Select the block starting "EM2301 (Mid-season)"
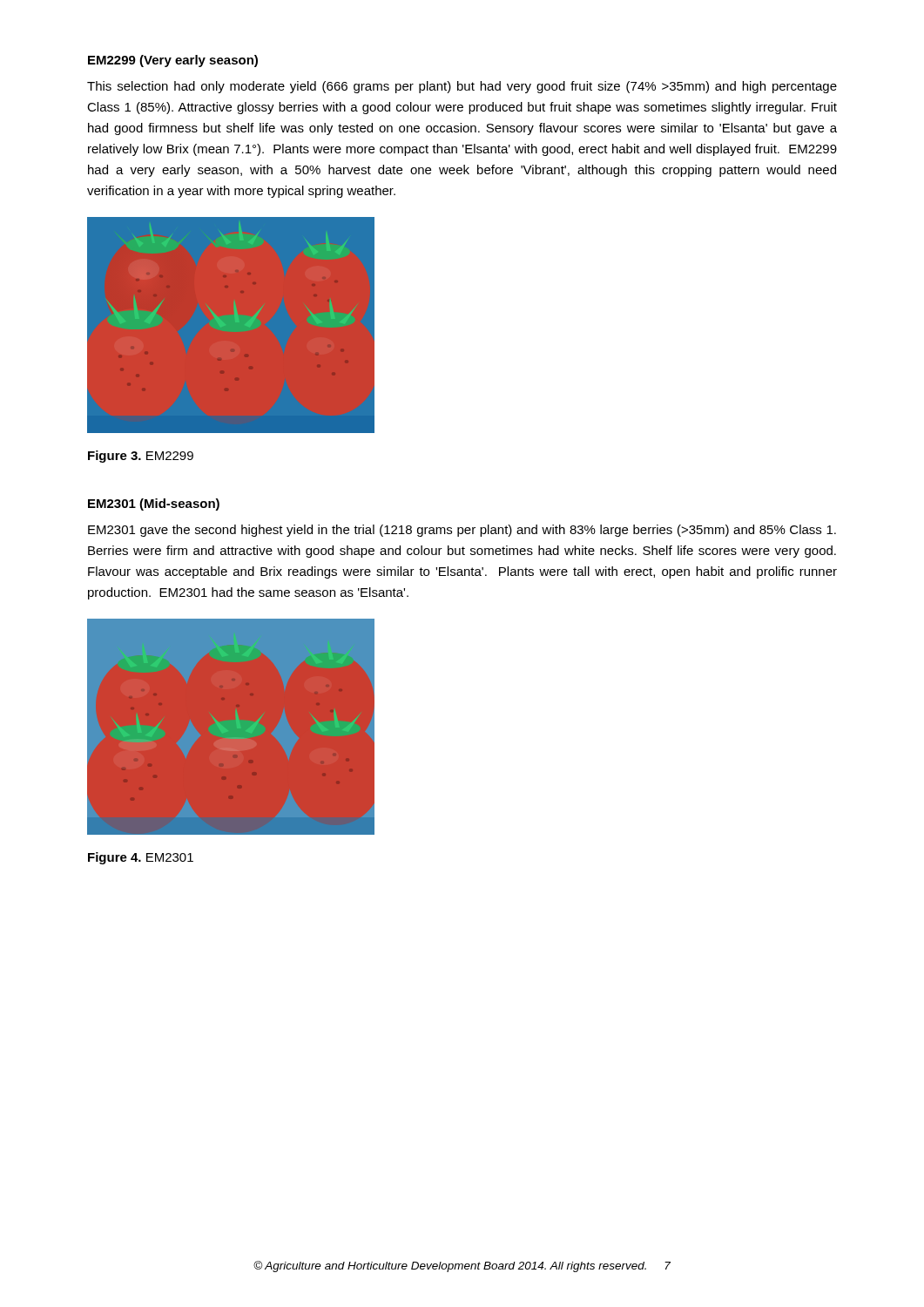The image size is (924, 1307). (154, 503)
